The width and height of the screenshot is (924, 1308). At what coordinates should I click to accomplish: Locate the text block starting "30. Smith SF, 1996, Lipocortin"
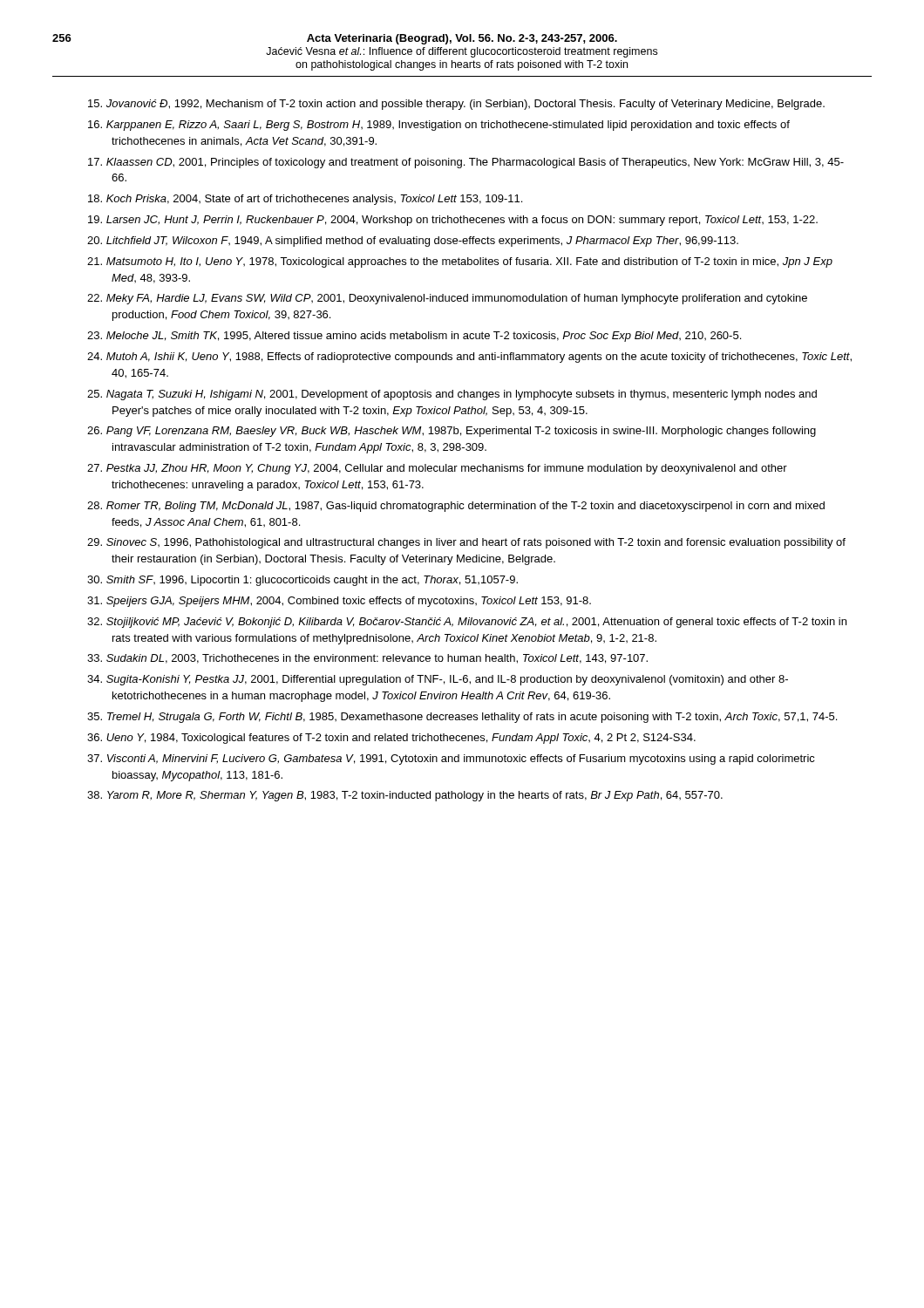(303, 580)
